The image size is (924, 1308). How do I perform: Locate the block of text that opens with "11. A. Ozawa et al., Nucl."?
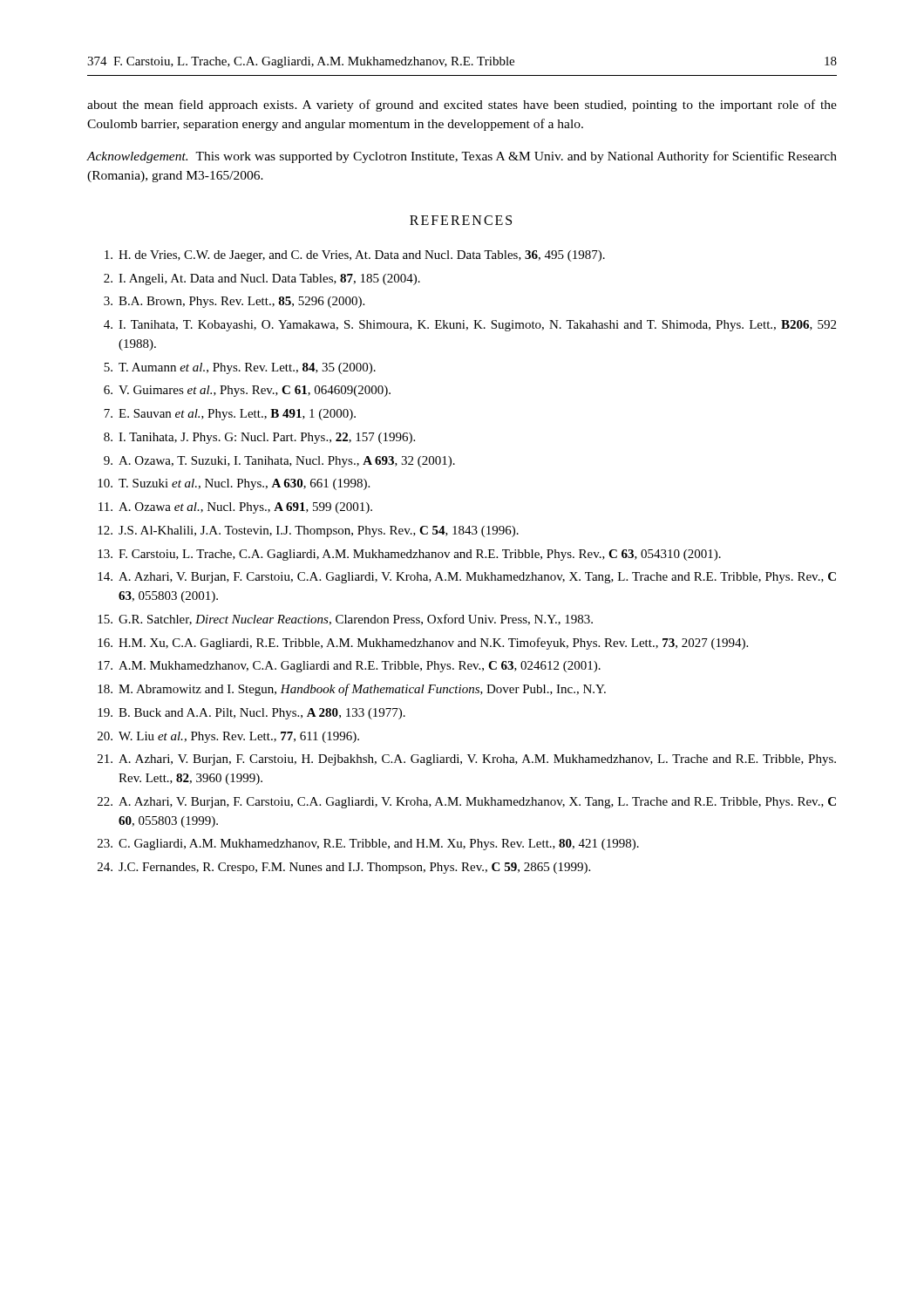235,508
